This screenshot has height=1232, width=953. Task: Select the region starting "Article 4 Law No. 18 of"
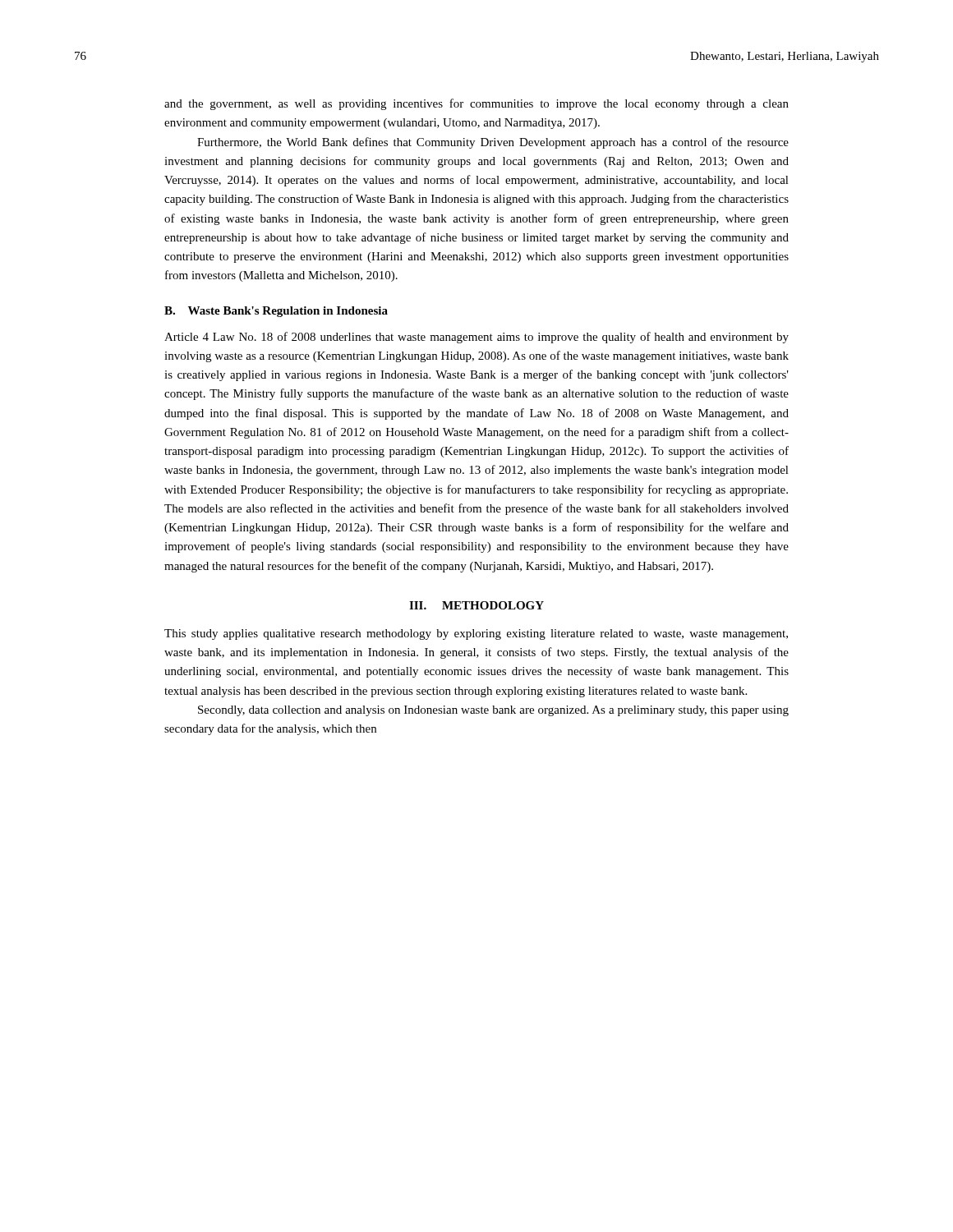coord(476,451)
